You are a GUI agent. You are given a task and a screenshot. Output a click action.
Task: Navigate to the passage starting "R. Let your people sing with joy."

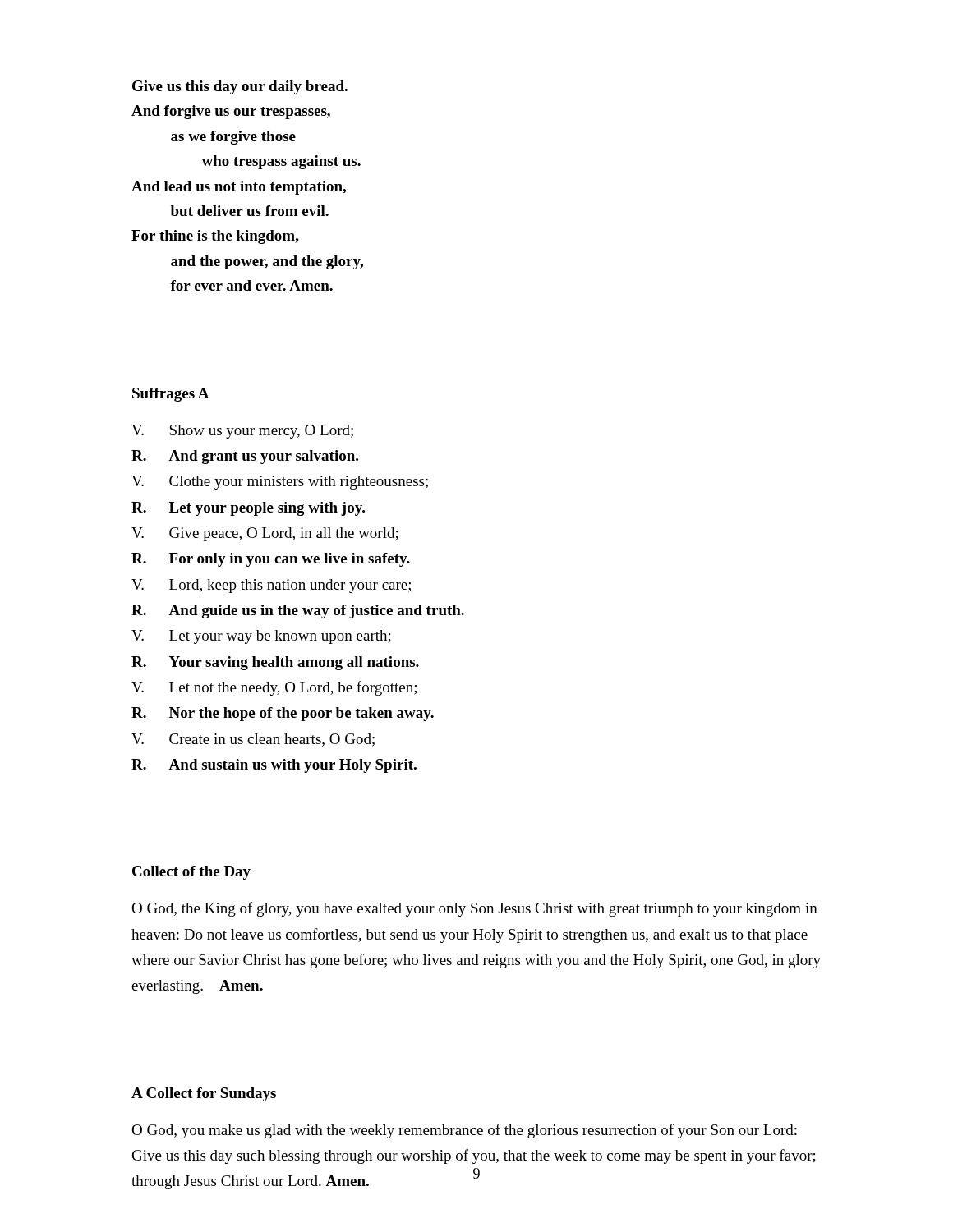(x=248, y=507)
